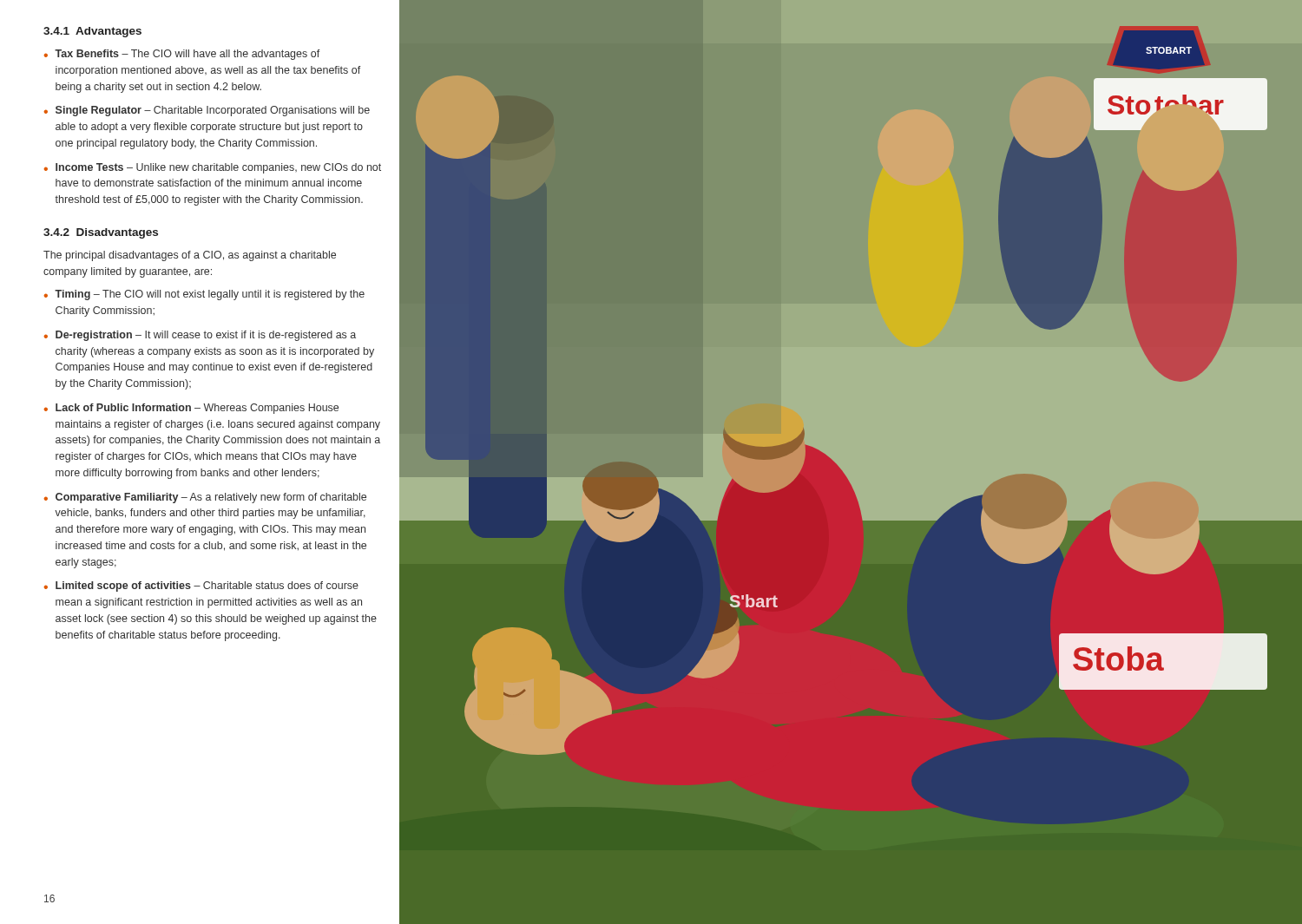Select the passage starting "• De-registration – It will cease"

(x=213, y=359)
